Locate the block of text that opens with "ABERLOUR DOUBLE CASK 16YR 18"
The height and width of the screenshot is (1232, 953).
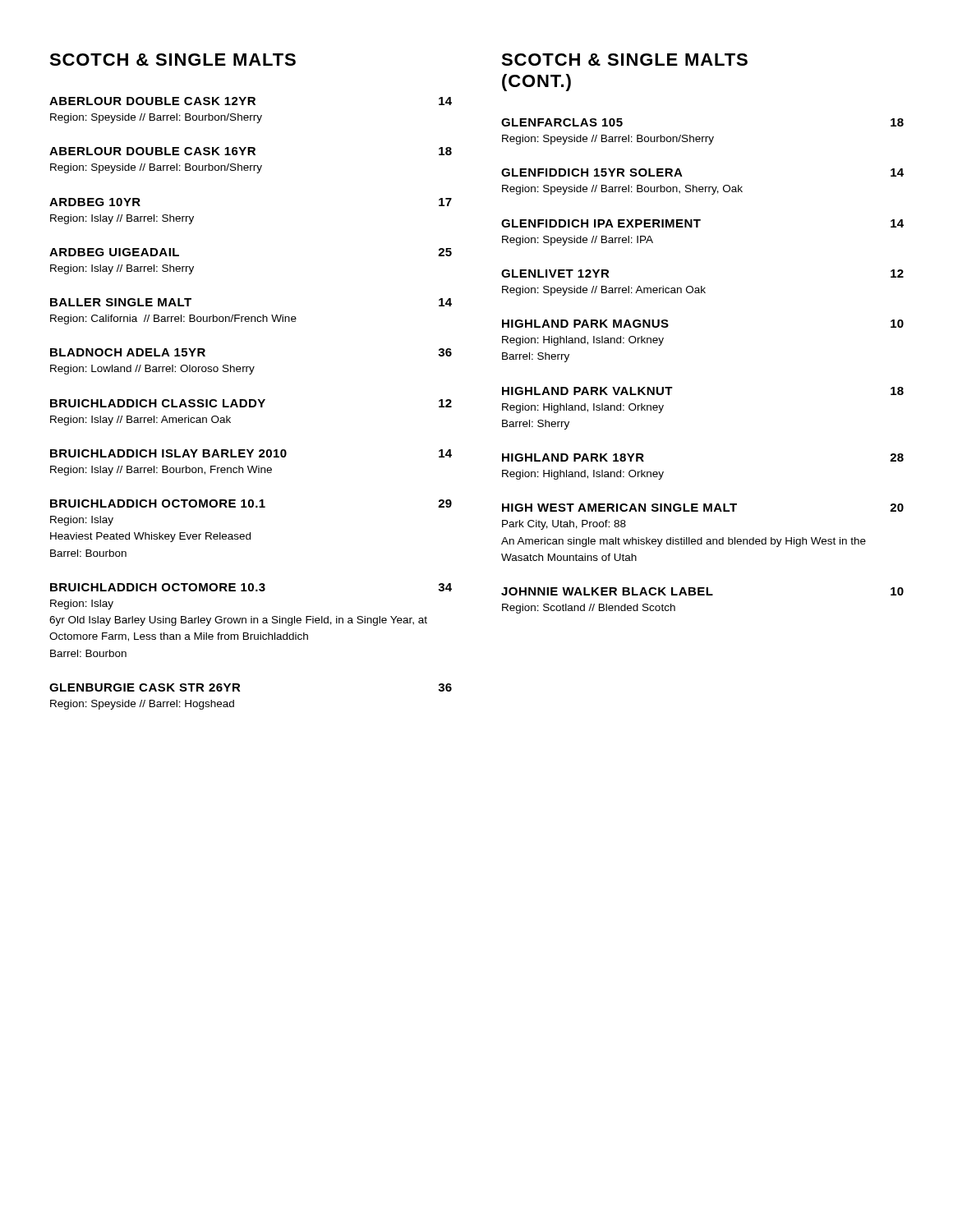click(251, 160)
